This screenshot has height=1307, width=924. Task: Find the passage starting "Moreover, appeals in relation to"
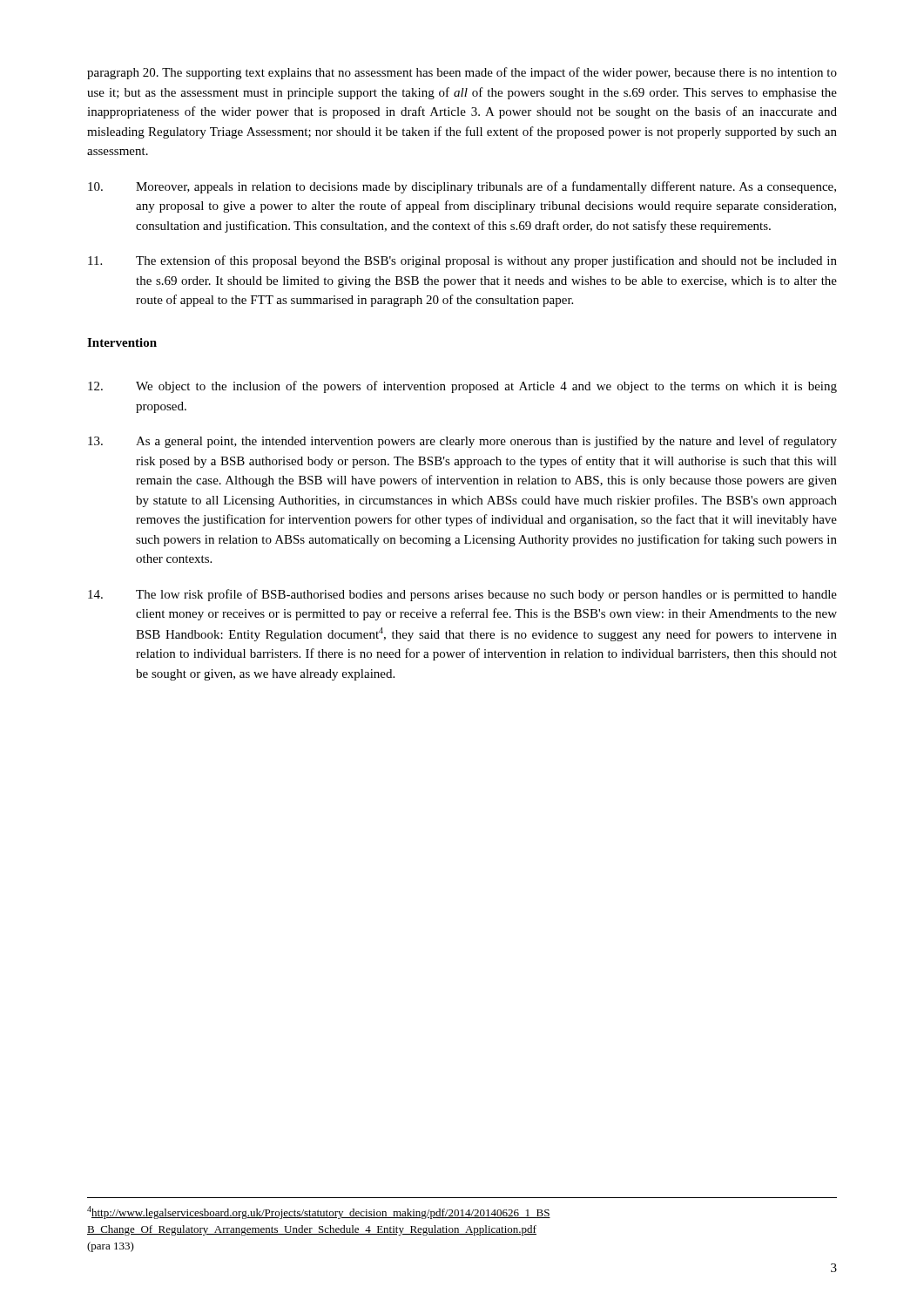[x=462, y=206]
